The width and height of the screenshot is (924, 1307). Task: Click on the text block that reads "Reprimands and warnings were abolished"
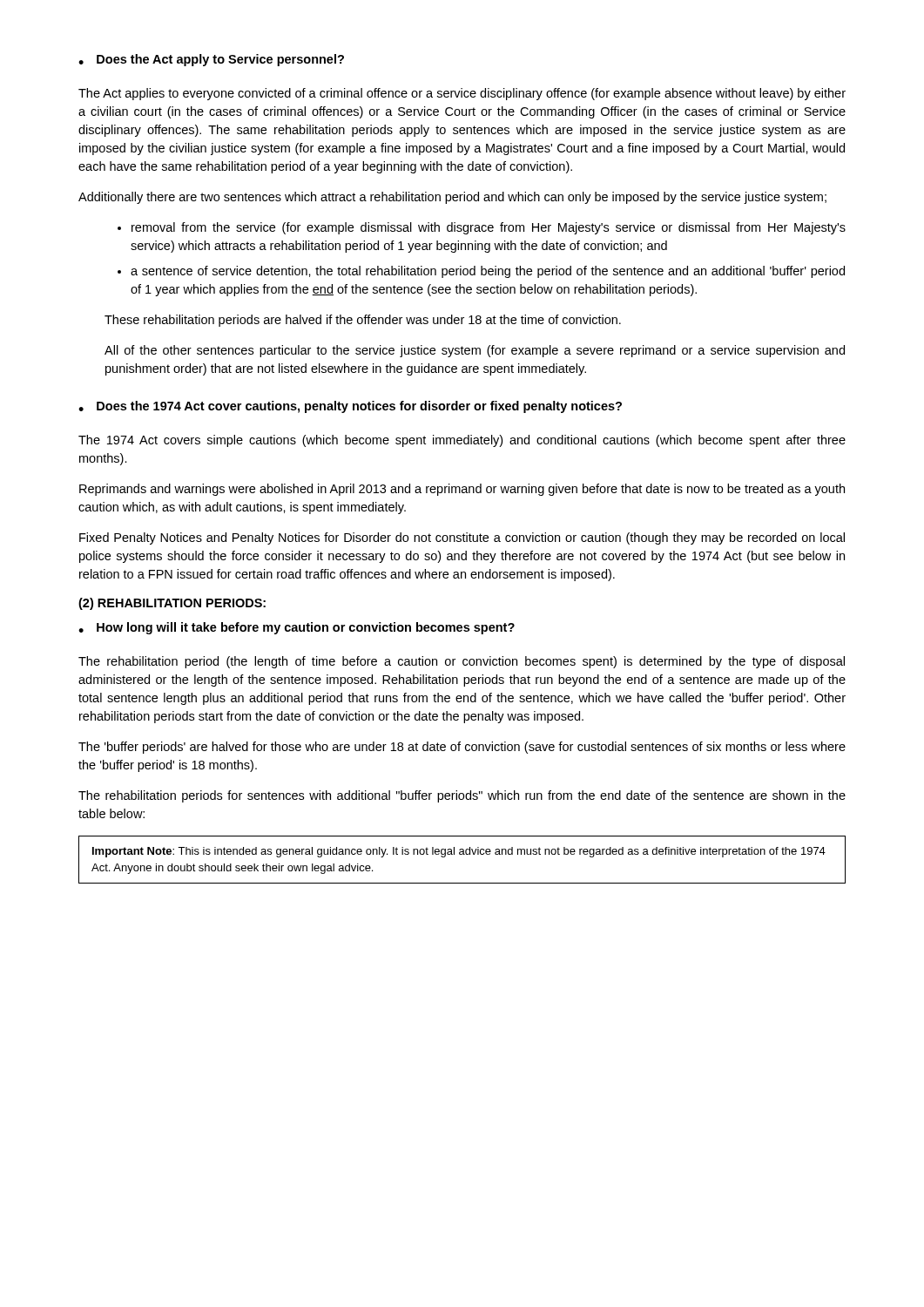[x=462, y=499]
